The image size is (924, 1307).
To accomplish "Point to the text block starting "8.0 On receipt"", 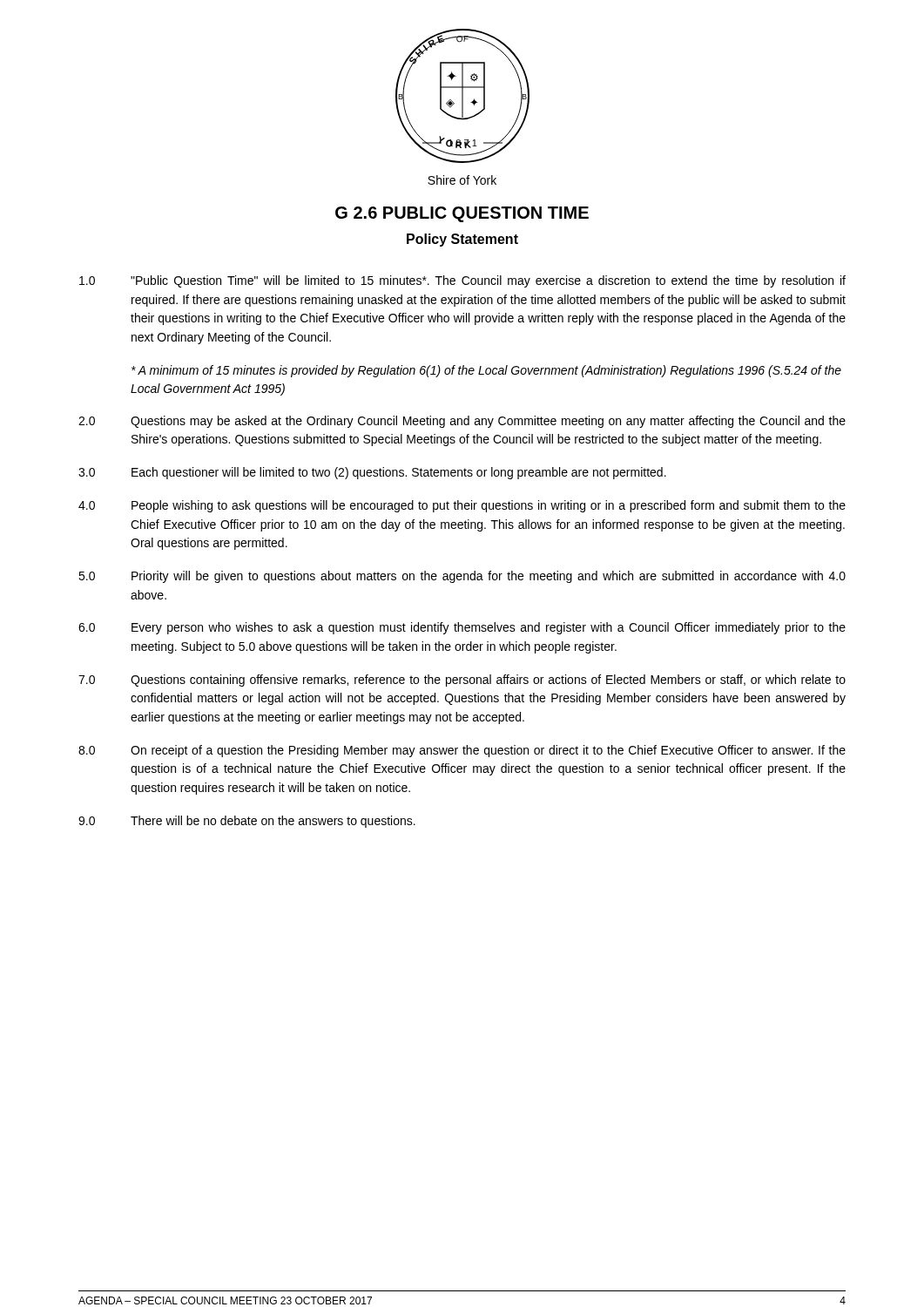I will pos(462,770).
